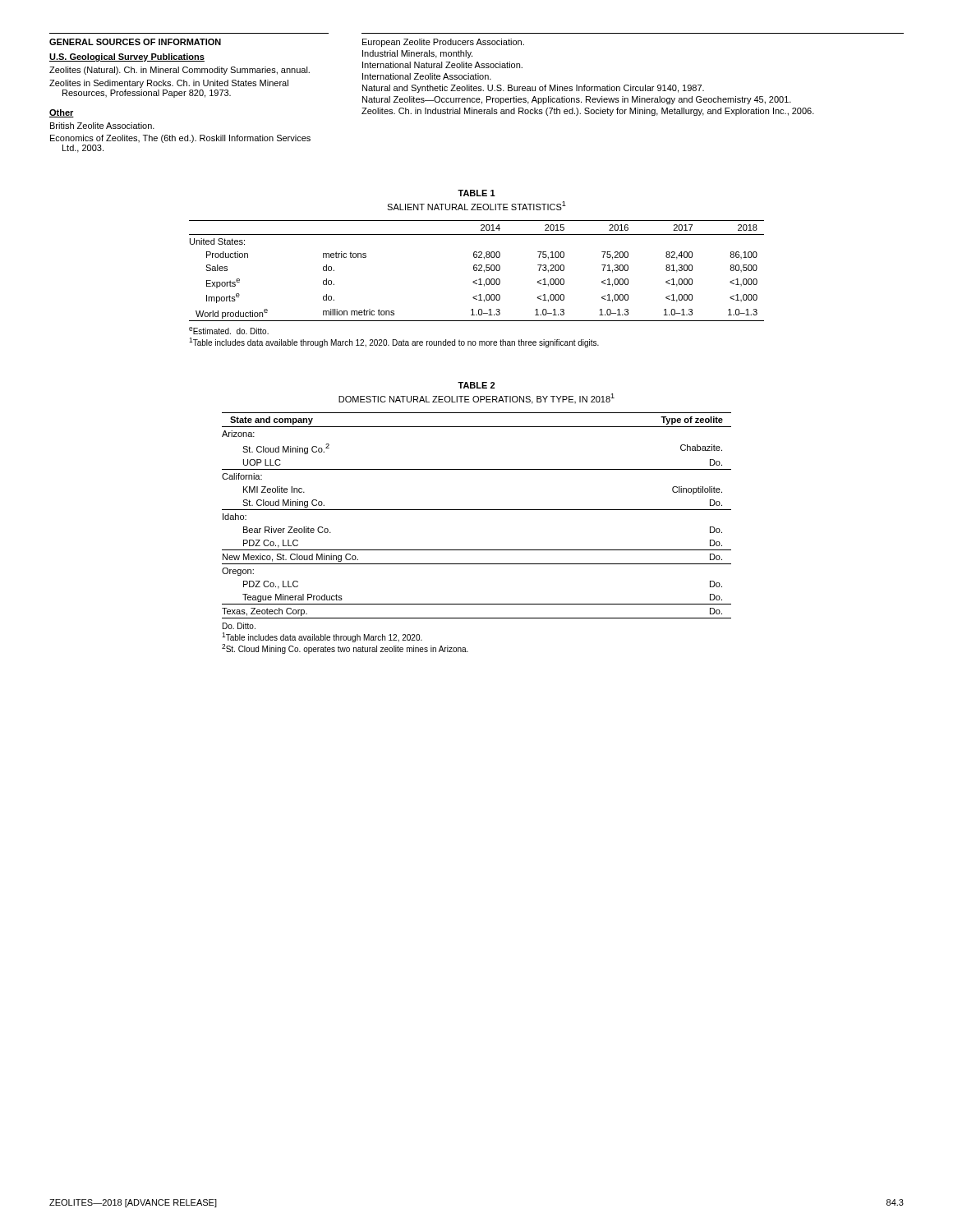
Task: Select the text block starting "European Zeolite Producers Association."
Action: point(443,42)
